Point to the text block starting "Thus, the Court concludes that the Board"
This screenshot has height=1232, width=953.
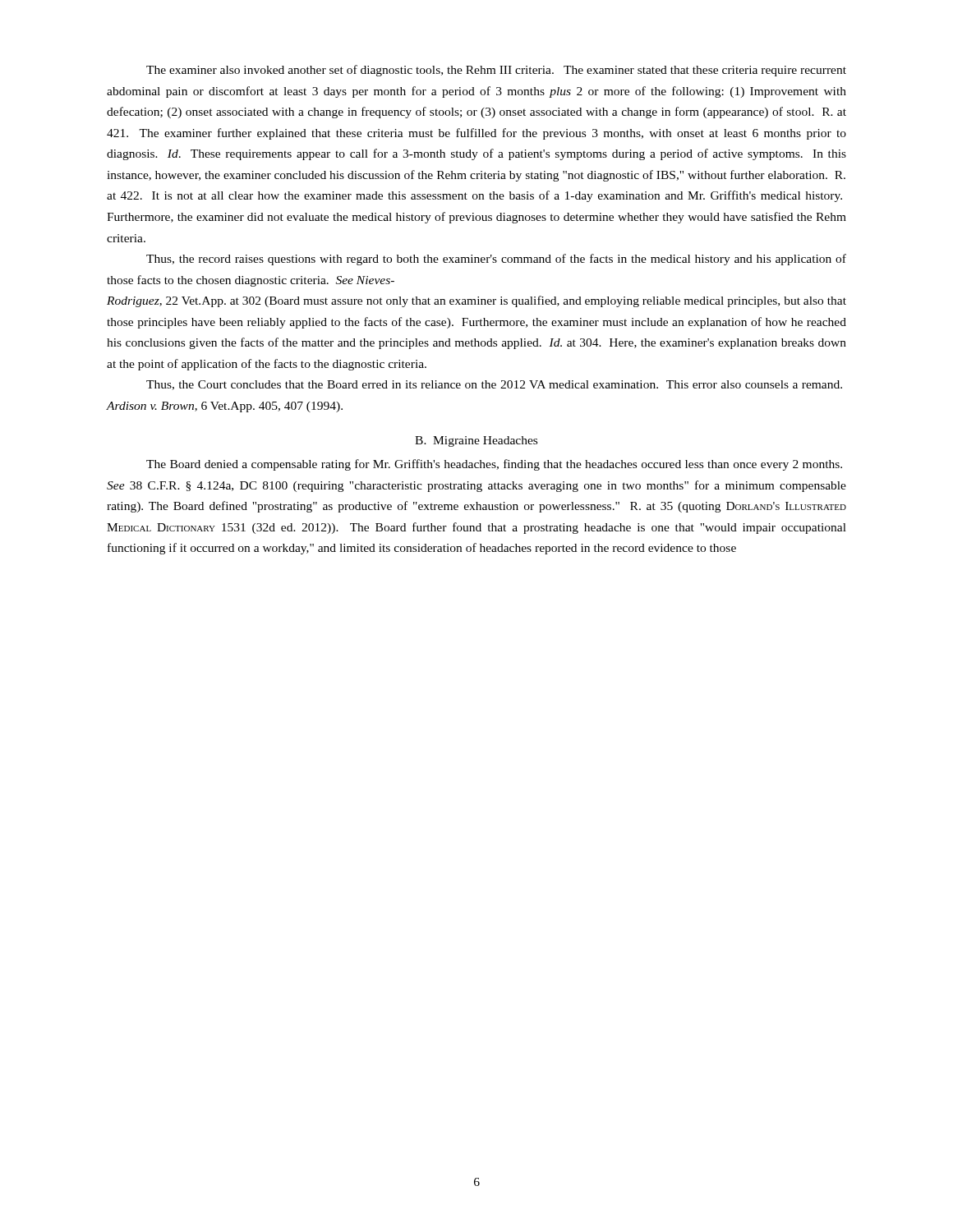point(476,395)
